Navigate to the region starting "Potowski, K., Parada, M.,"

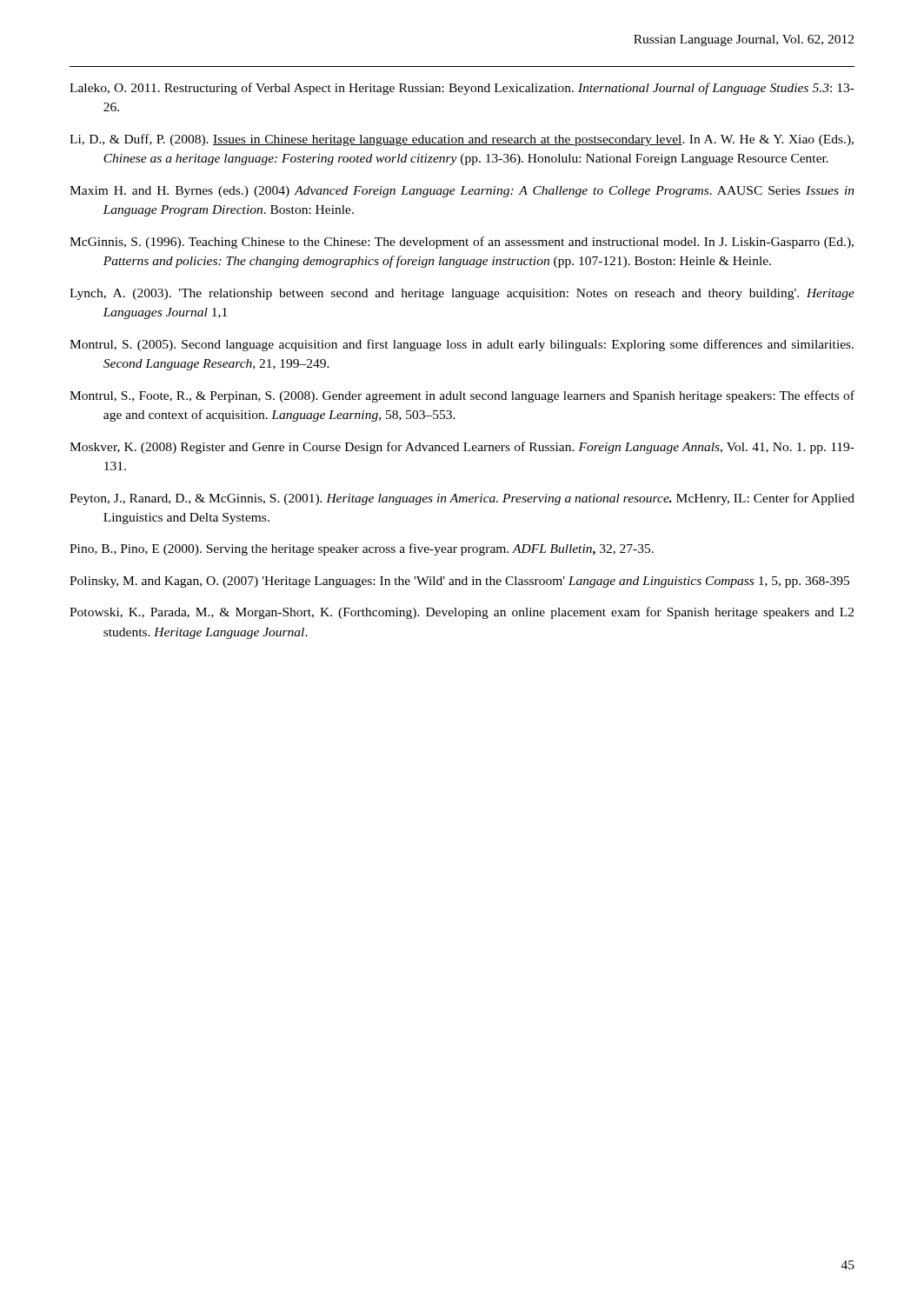tap(462, 622)
